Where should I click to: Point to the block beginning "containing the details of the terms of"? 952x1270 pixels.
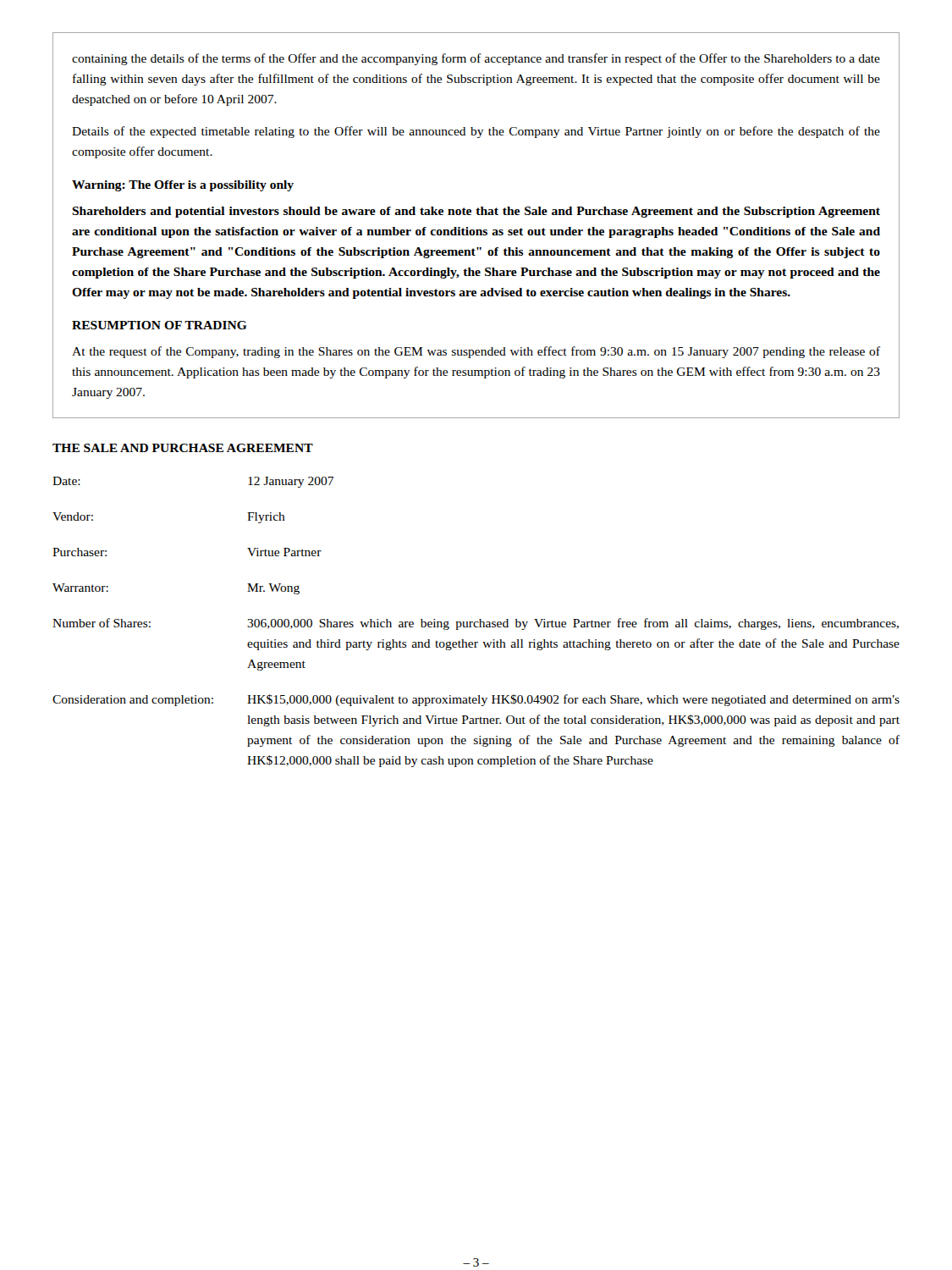476,78
